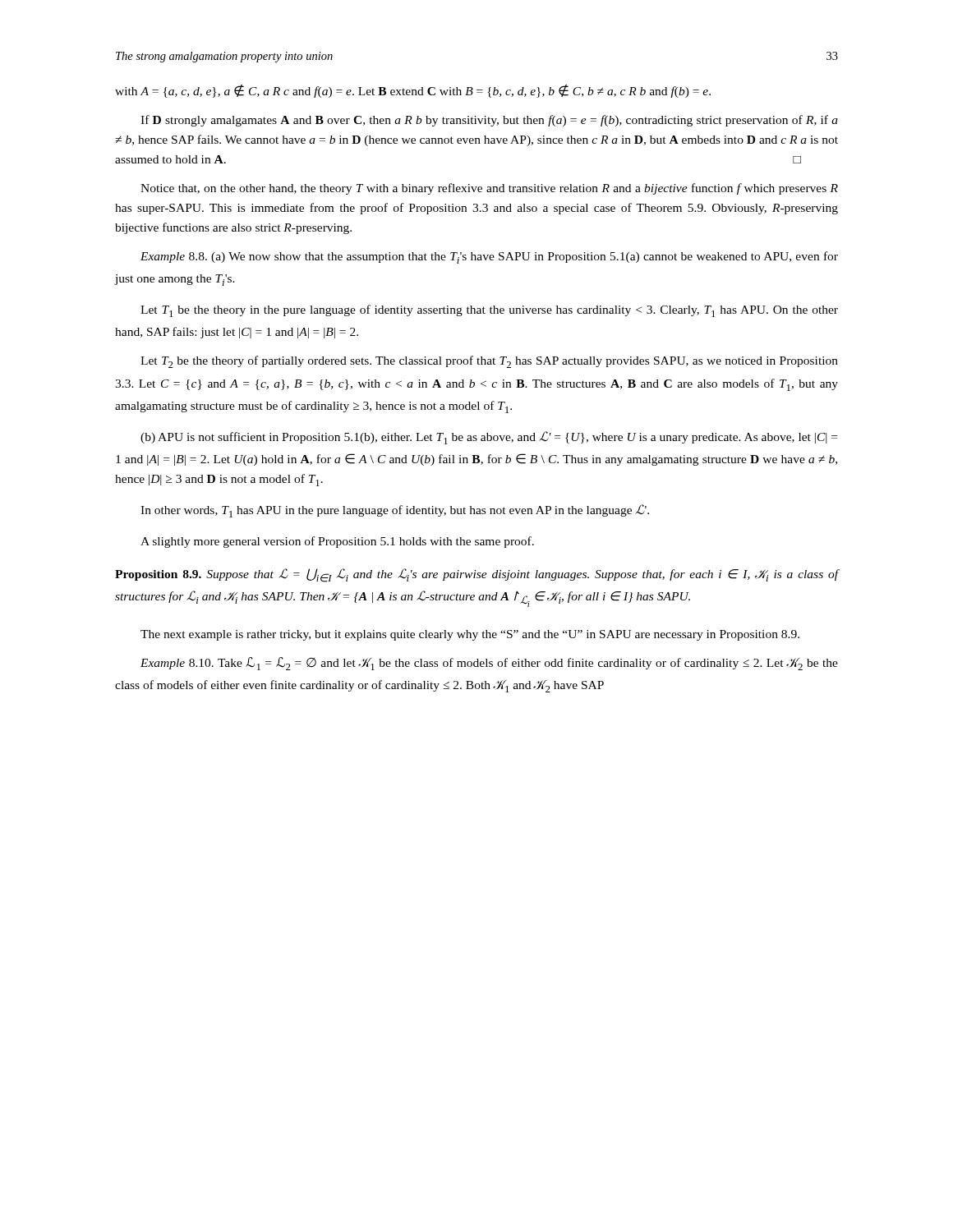Navigate to the block starting "Proposition 8.9. Suppose that ℒ = ⋃i∈I"

[476, 588]
